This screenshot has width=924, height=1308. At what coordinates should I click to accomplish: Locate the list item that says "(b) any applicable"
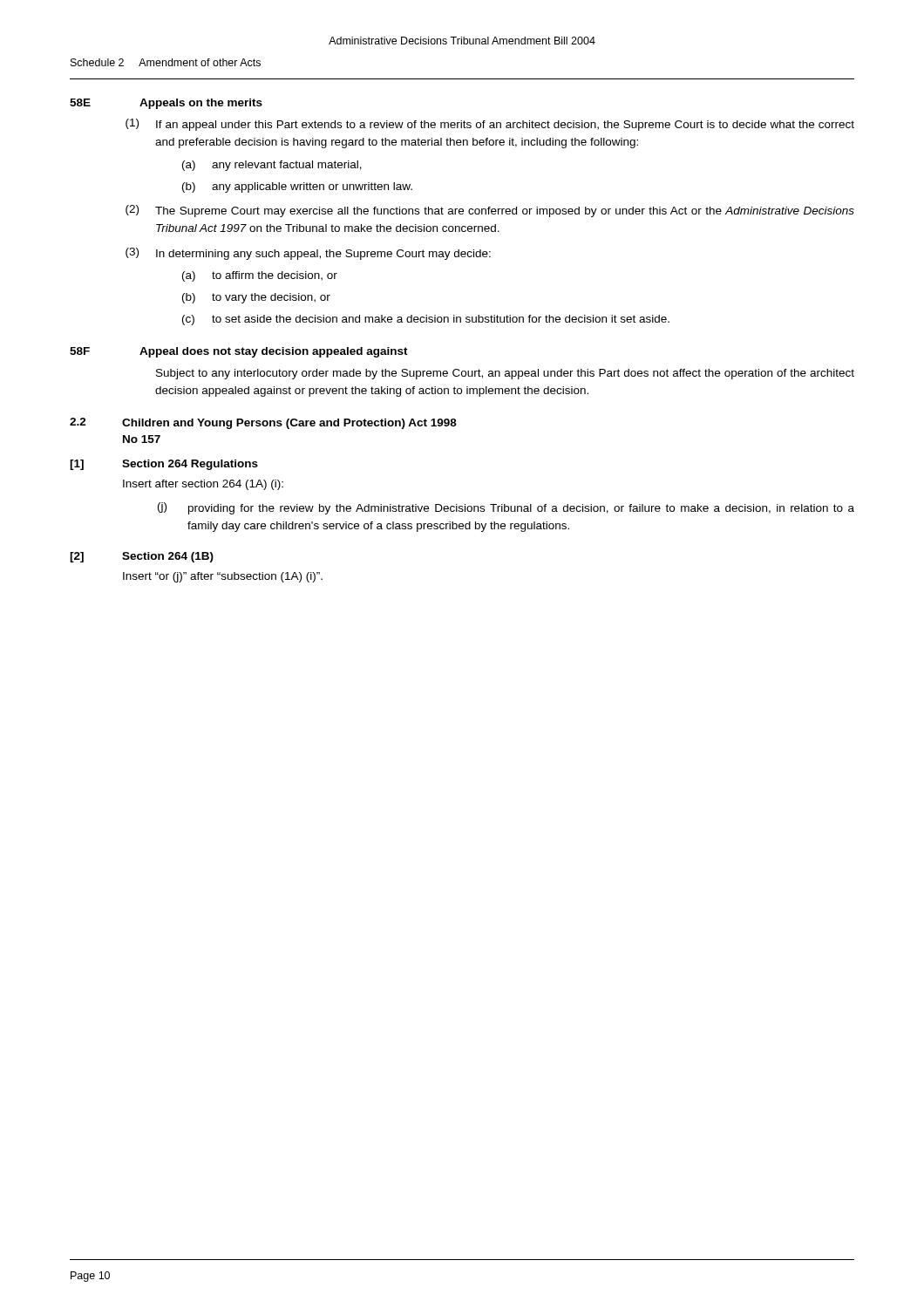297,187
